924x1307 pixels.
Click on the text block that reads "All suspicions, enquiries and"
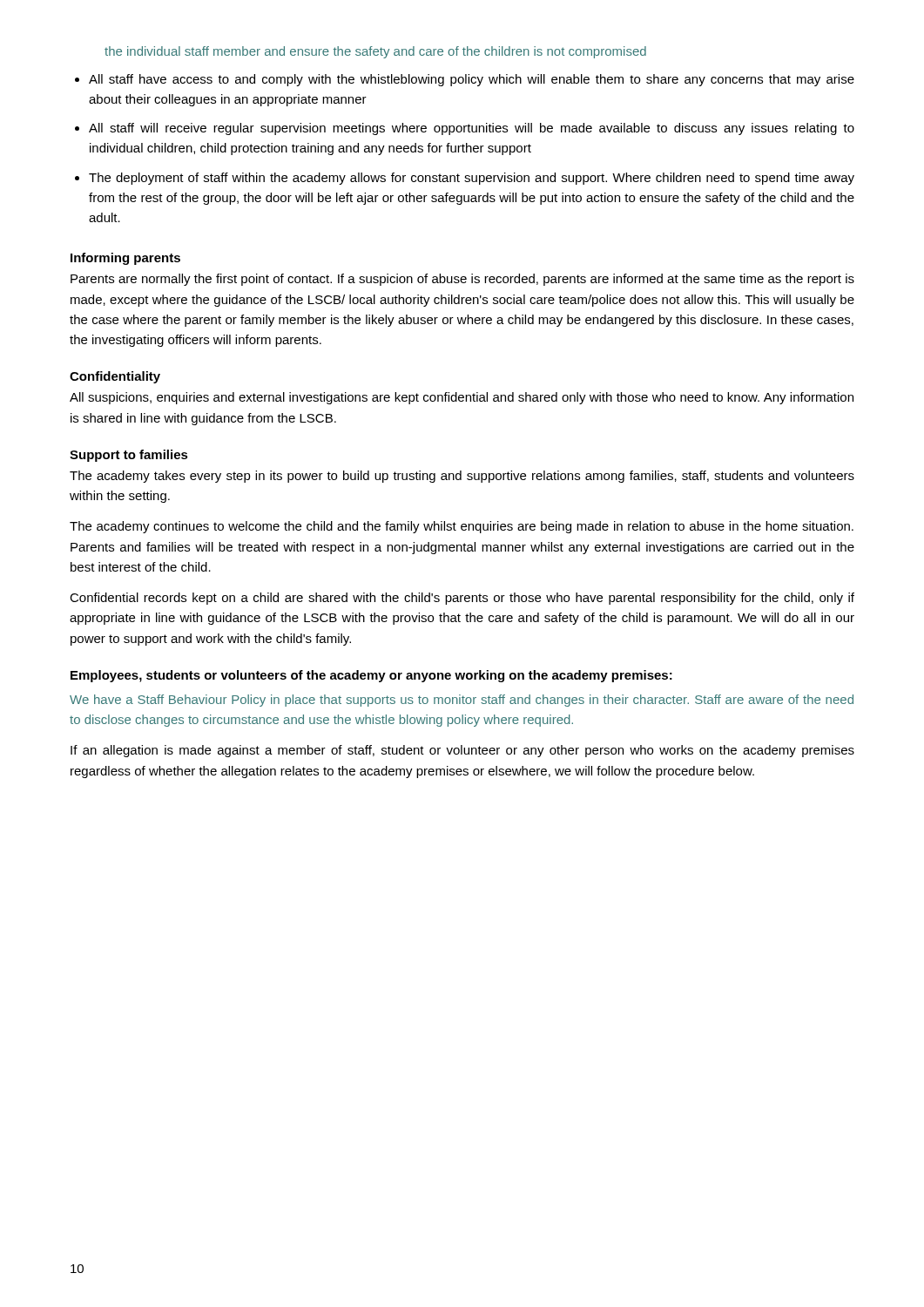[462, 407]
